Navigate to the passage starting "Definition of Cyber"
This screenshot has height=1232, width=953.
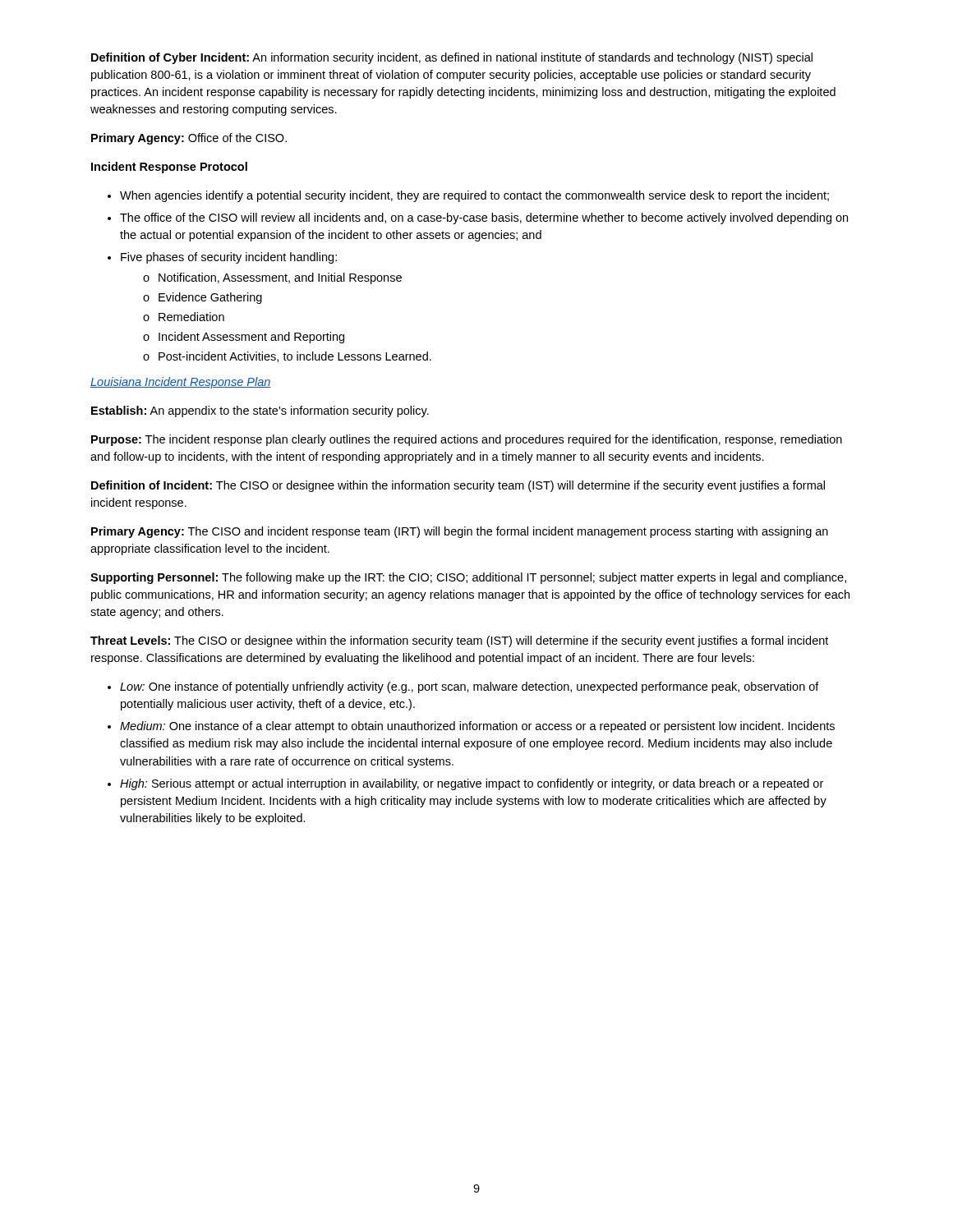point(476,84)
